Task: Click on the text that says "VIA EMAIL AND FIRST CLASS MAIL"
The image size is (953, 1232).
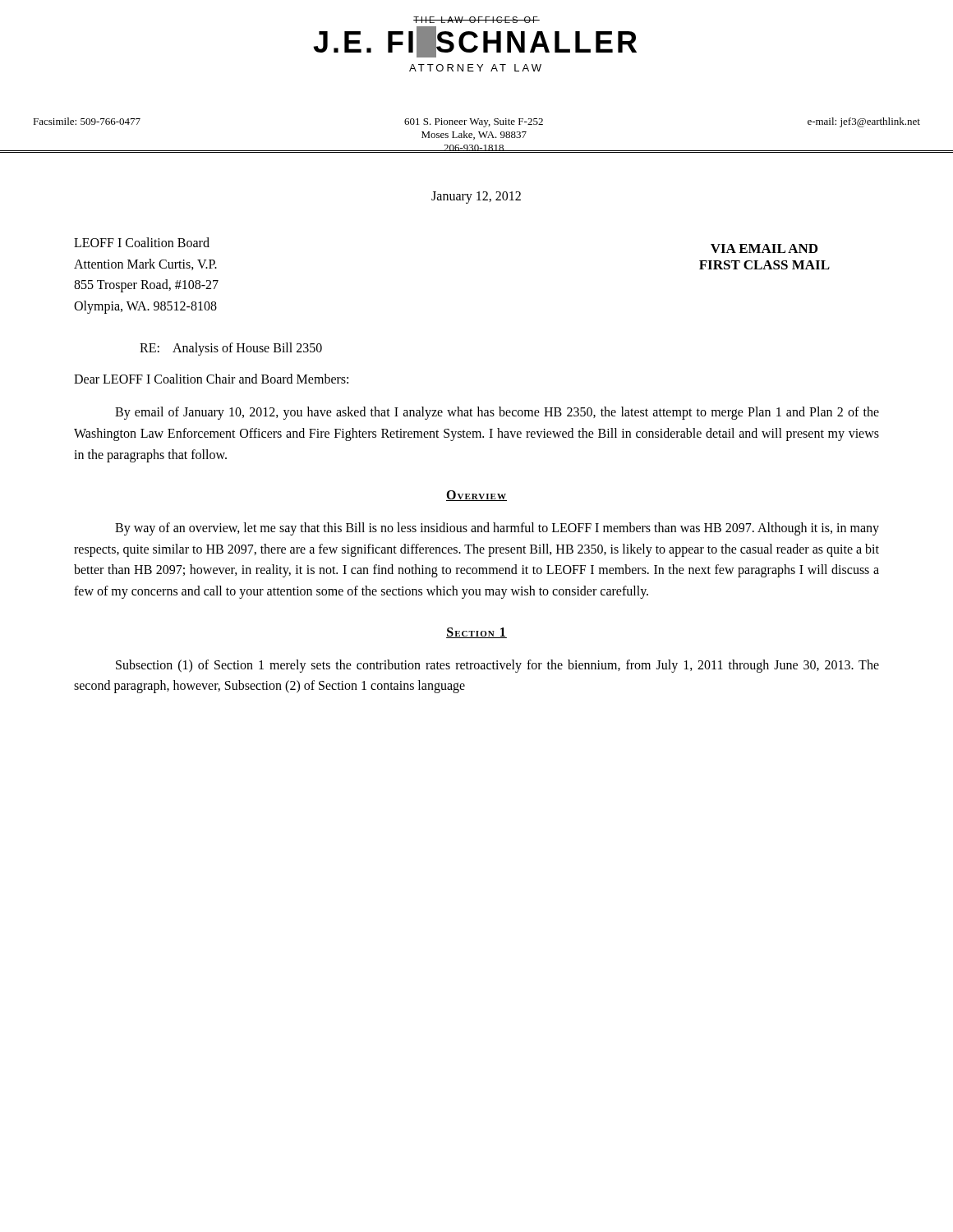Action: [x=764, y=257]
